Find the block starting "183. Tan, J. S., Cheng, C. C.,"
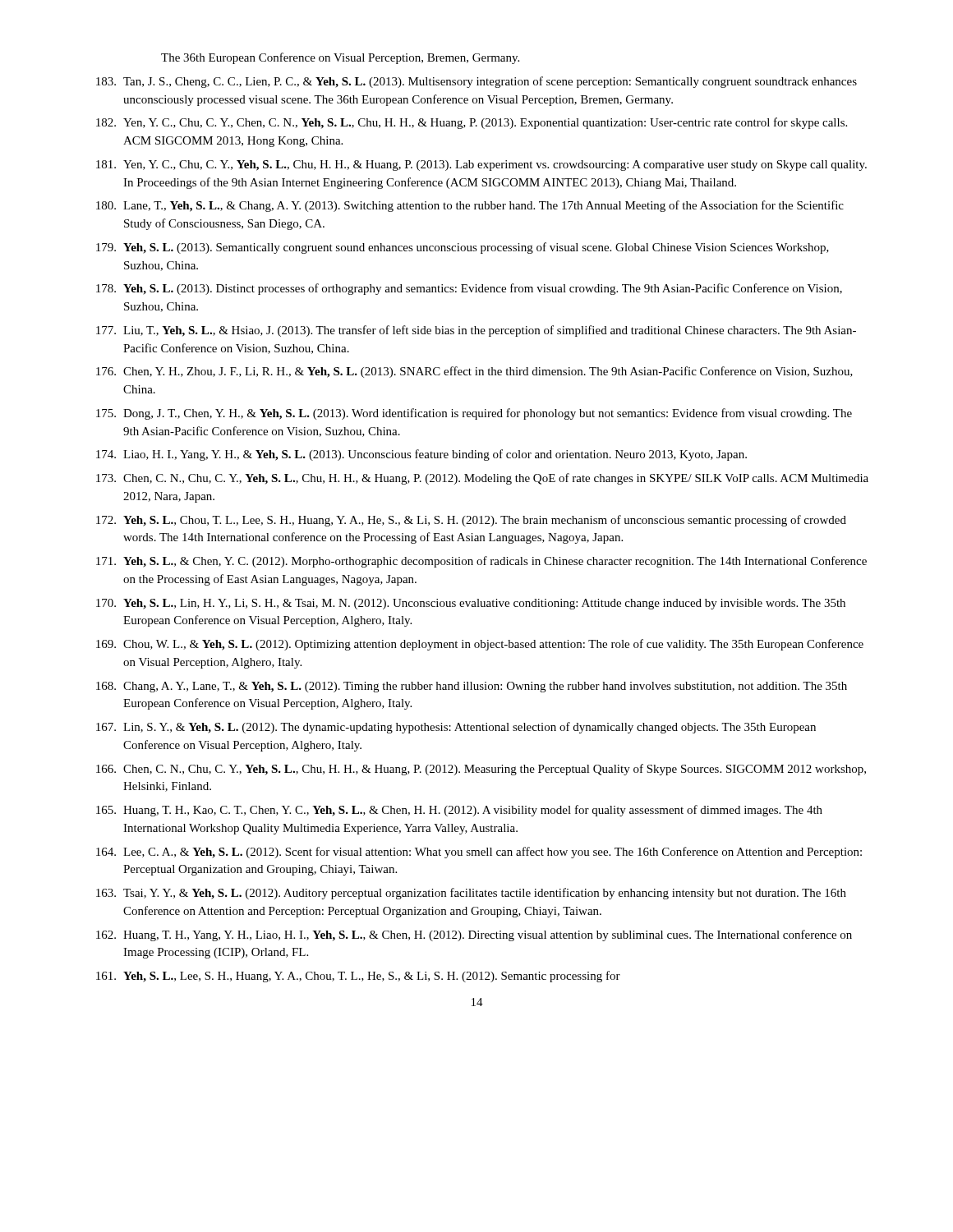This screenshot has width=953, height=1232. [x=476, y=91]
